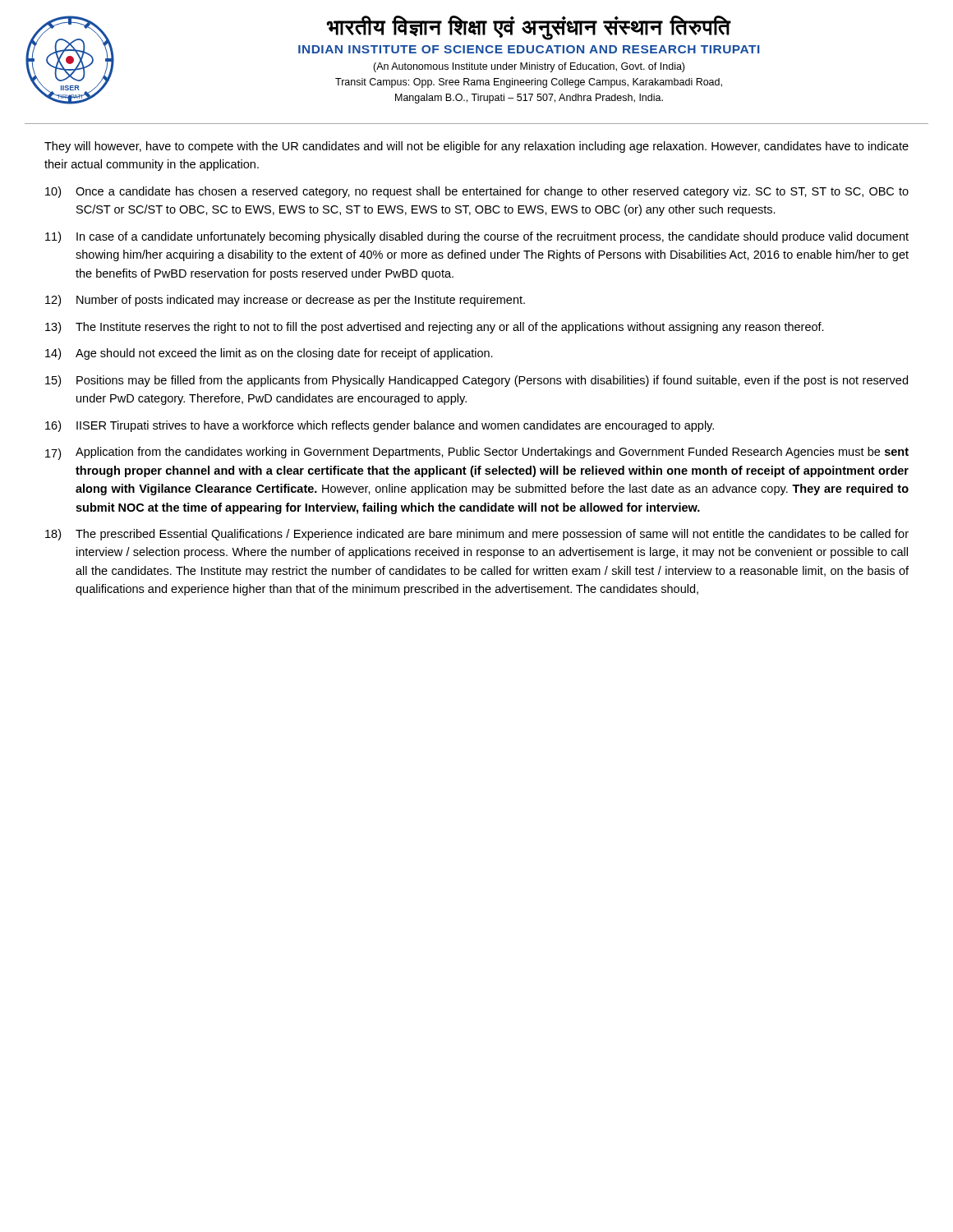Select the list item containing "17) Application from the candidates working"
953x1232 pixels.
tap(476, 480)
